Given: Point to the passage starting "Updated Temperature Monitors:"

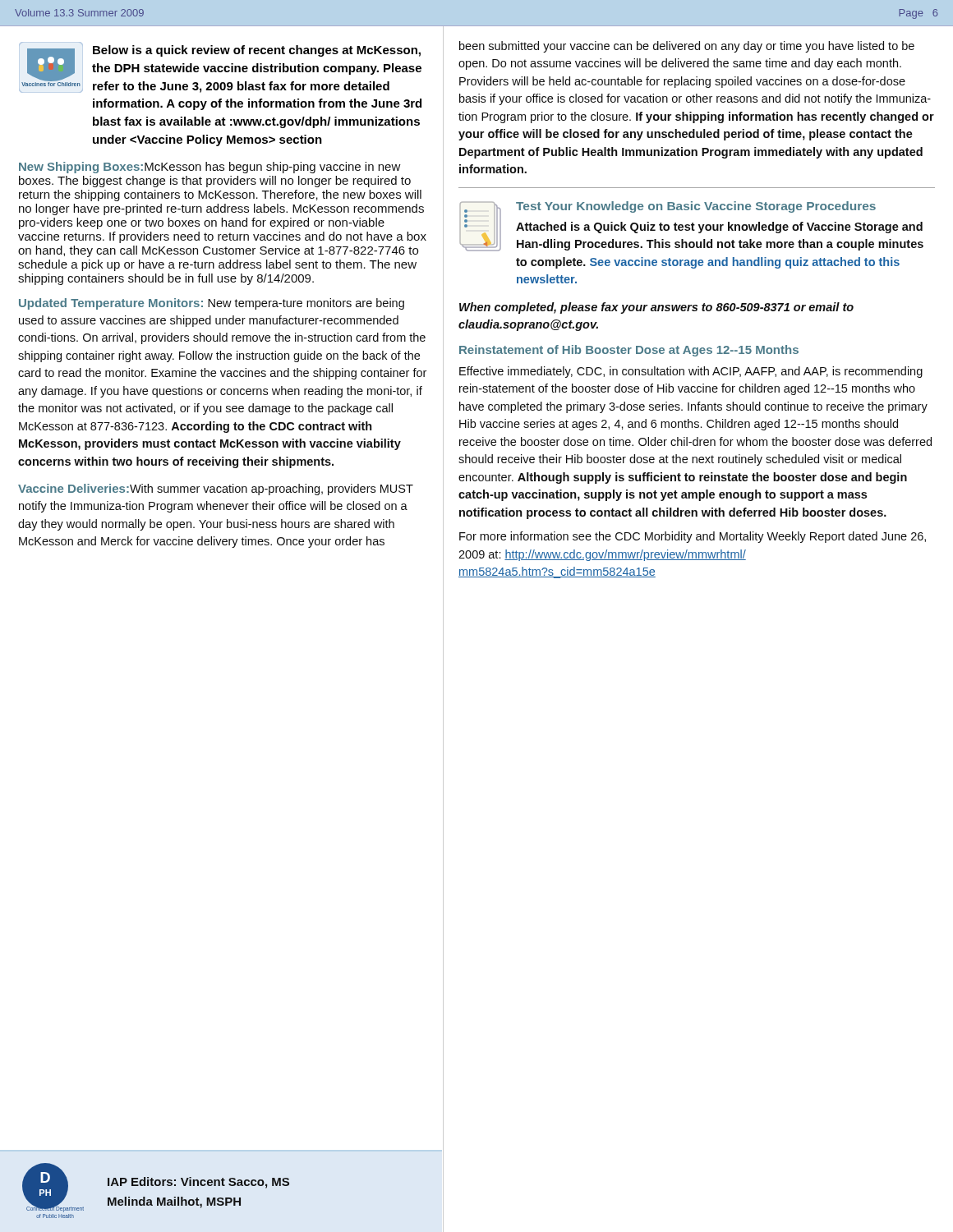Looking at the screenshot, I should [222, 382].
